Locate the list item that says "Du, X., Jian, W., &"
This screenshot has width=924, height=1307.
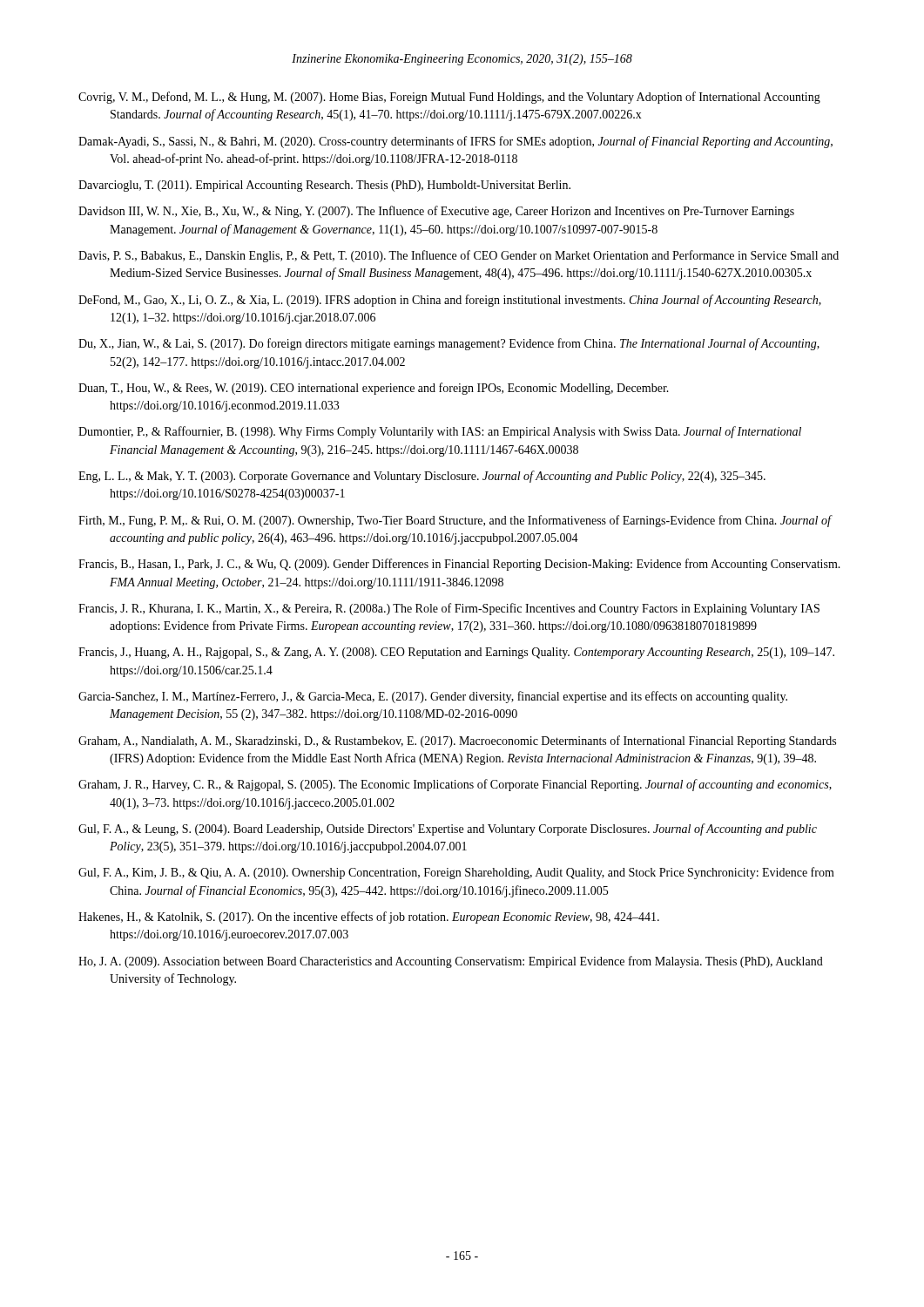click(x=449, y=353)
